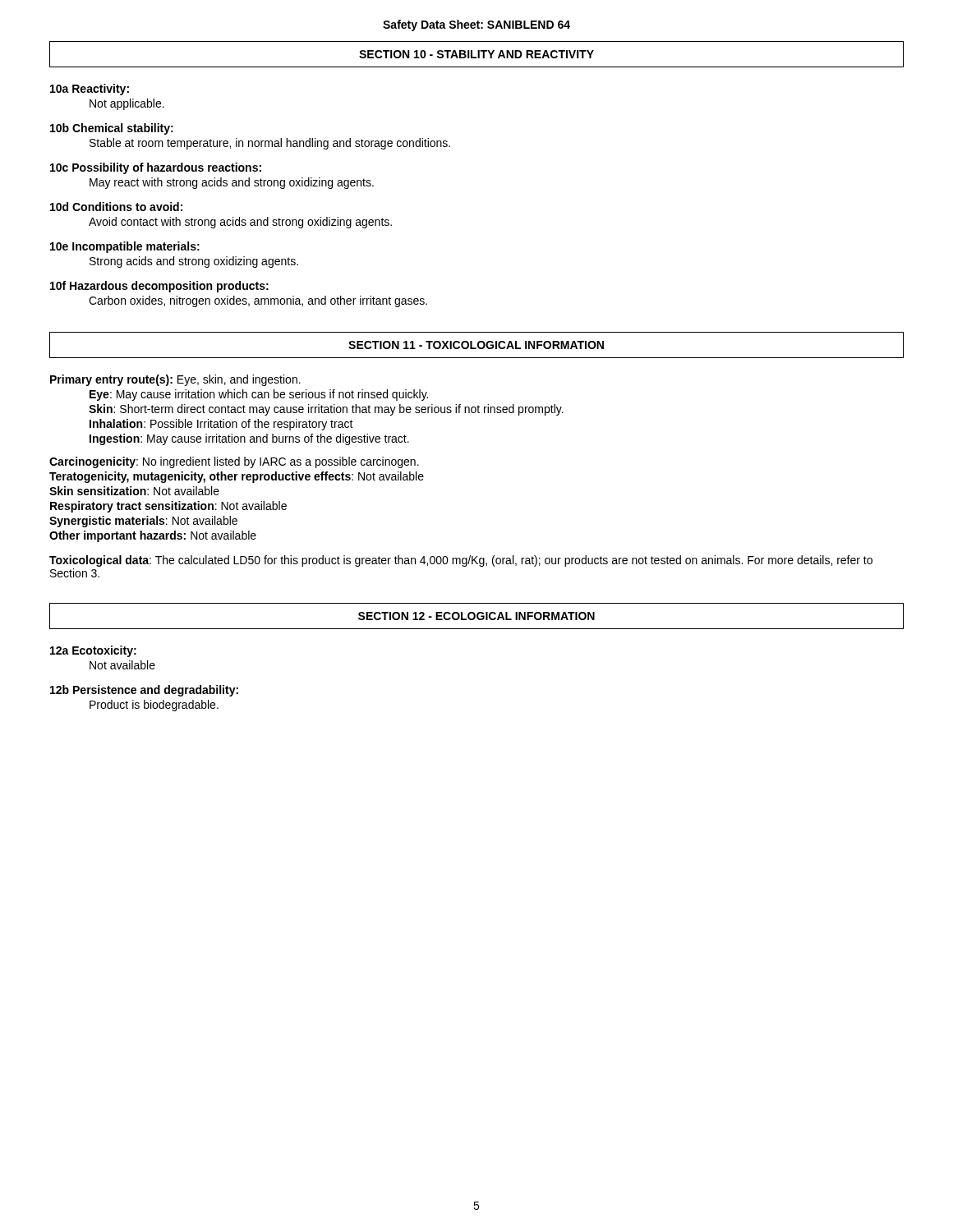Locate the text block that says "May react with strong"
This screenshot has height=1232, width=953.
click(x=232, y=182)
